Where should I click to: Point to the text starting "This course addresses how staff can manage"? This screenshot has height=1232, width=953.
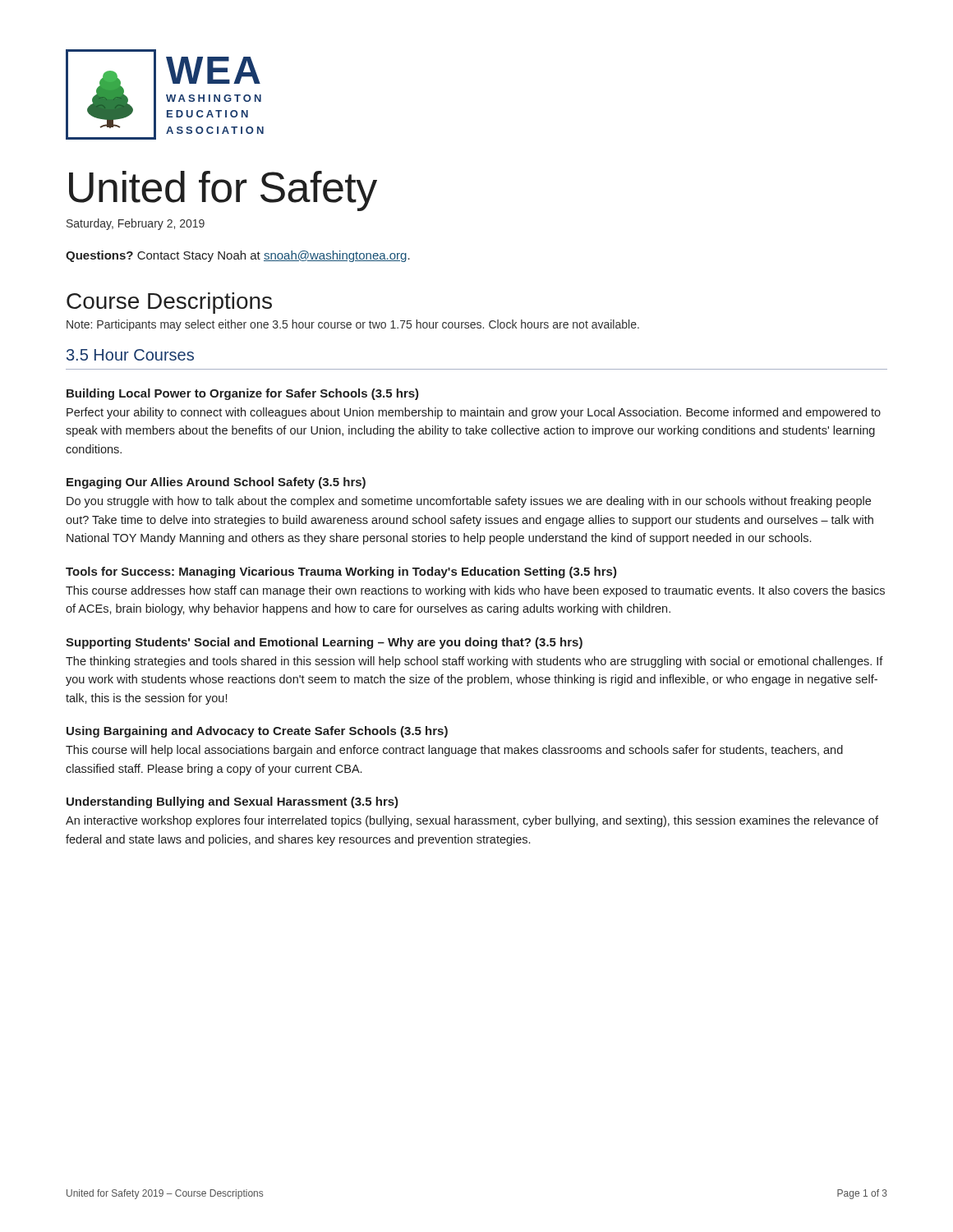click(x=475, y=600)
